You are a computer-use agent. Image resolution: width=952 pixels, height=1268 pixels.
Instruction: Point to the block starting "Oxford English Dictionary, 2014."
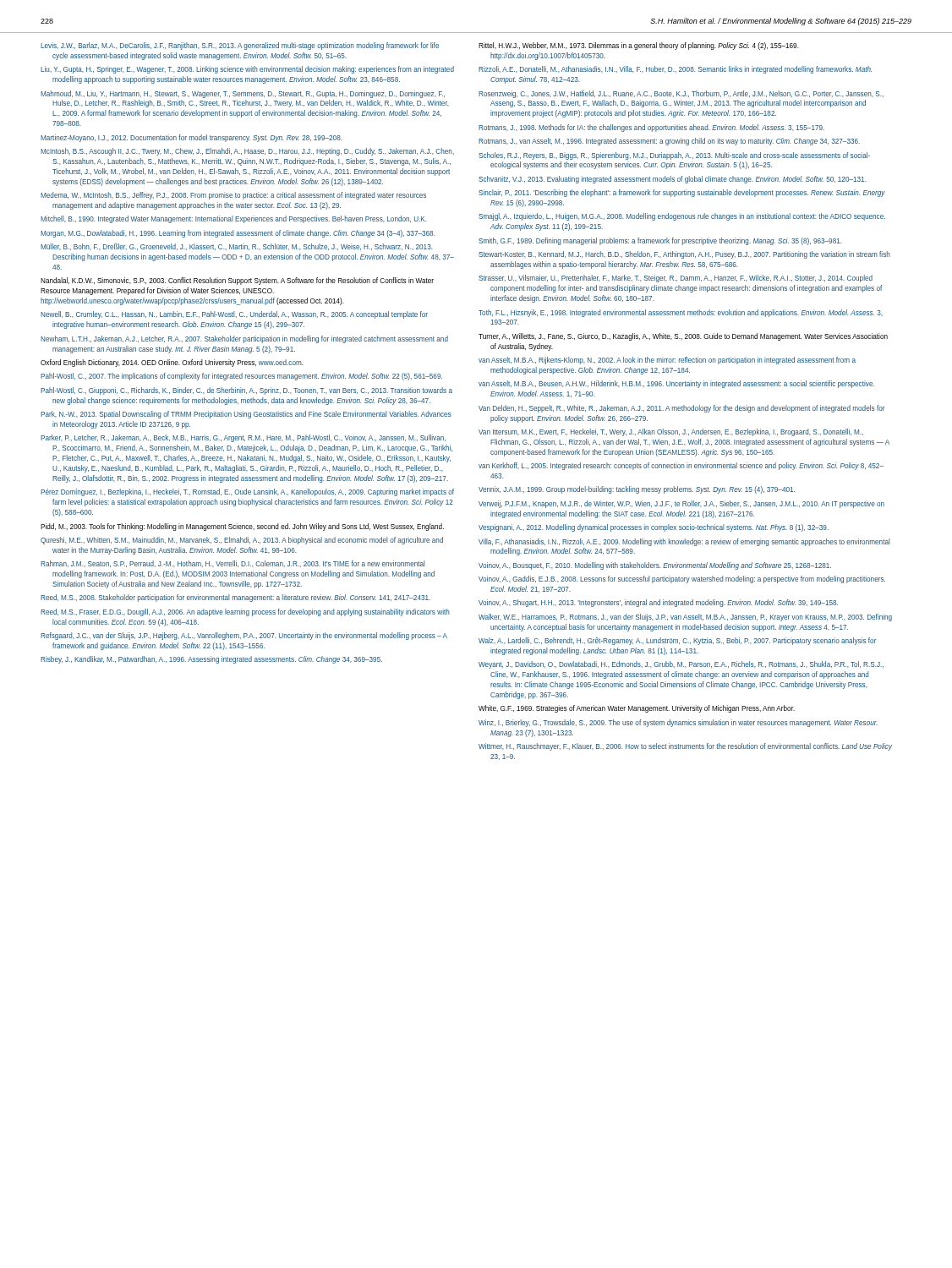172,363
